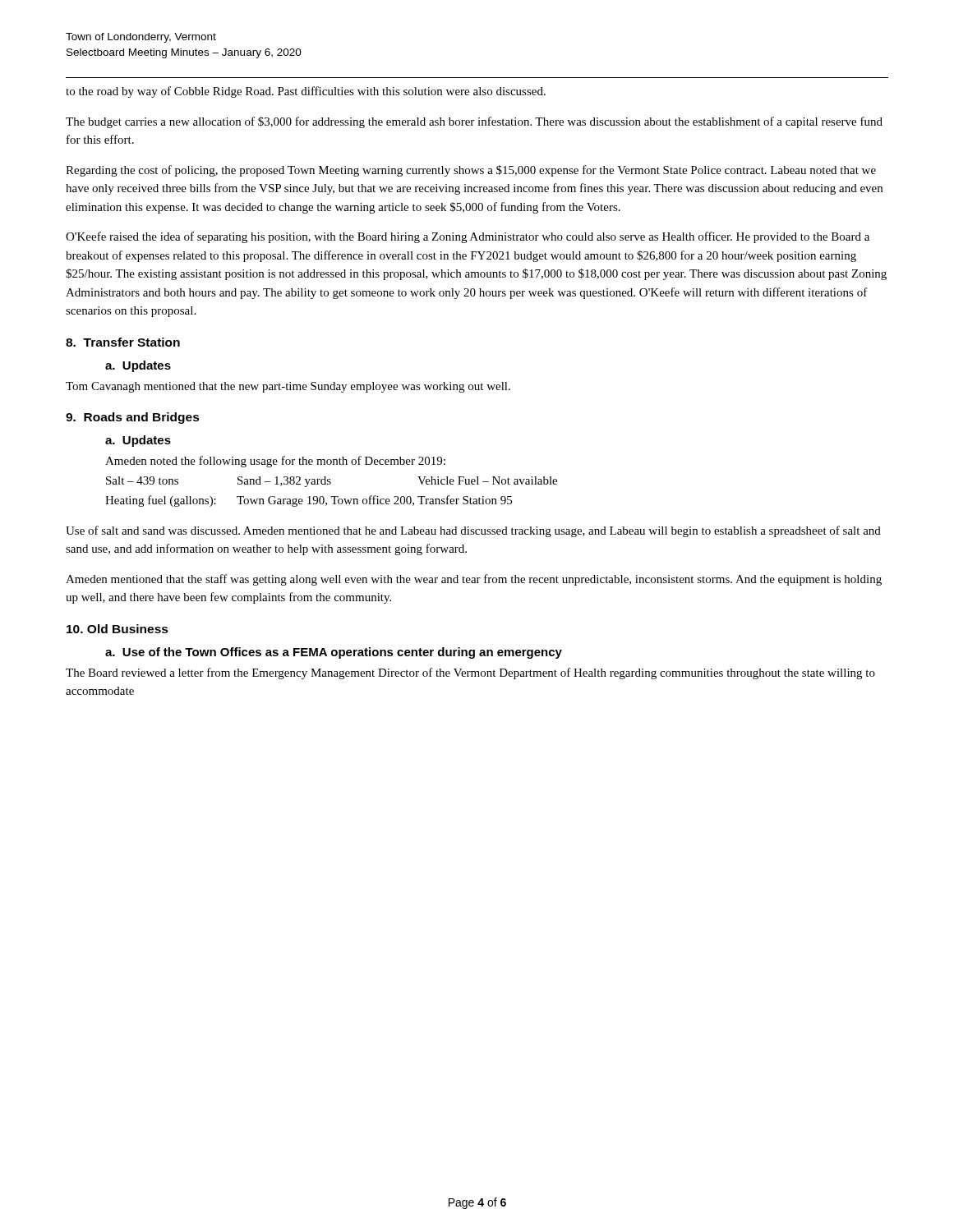Click on the text block that says "The budget carries a new"

pyautogui.click(x=474, y=130)
